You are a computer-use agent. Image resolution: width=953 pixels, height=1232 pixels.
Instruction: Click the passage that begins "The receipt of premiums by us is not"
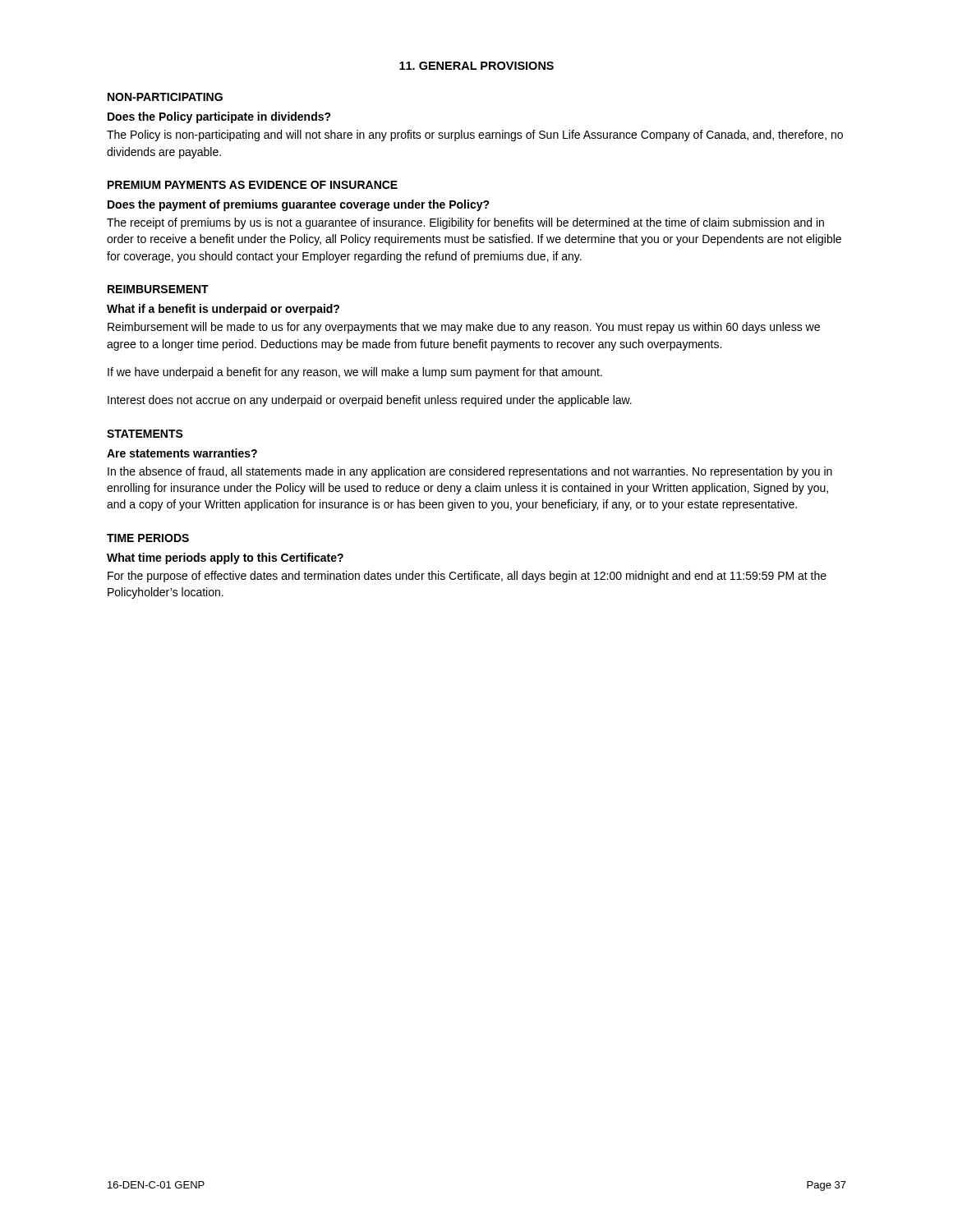click(x=474, y=239)
